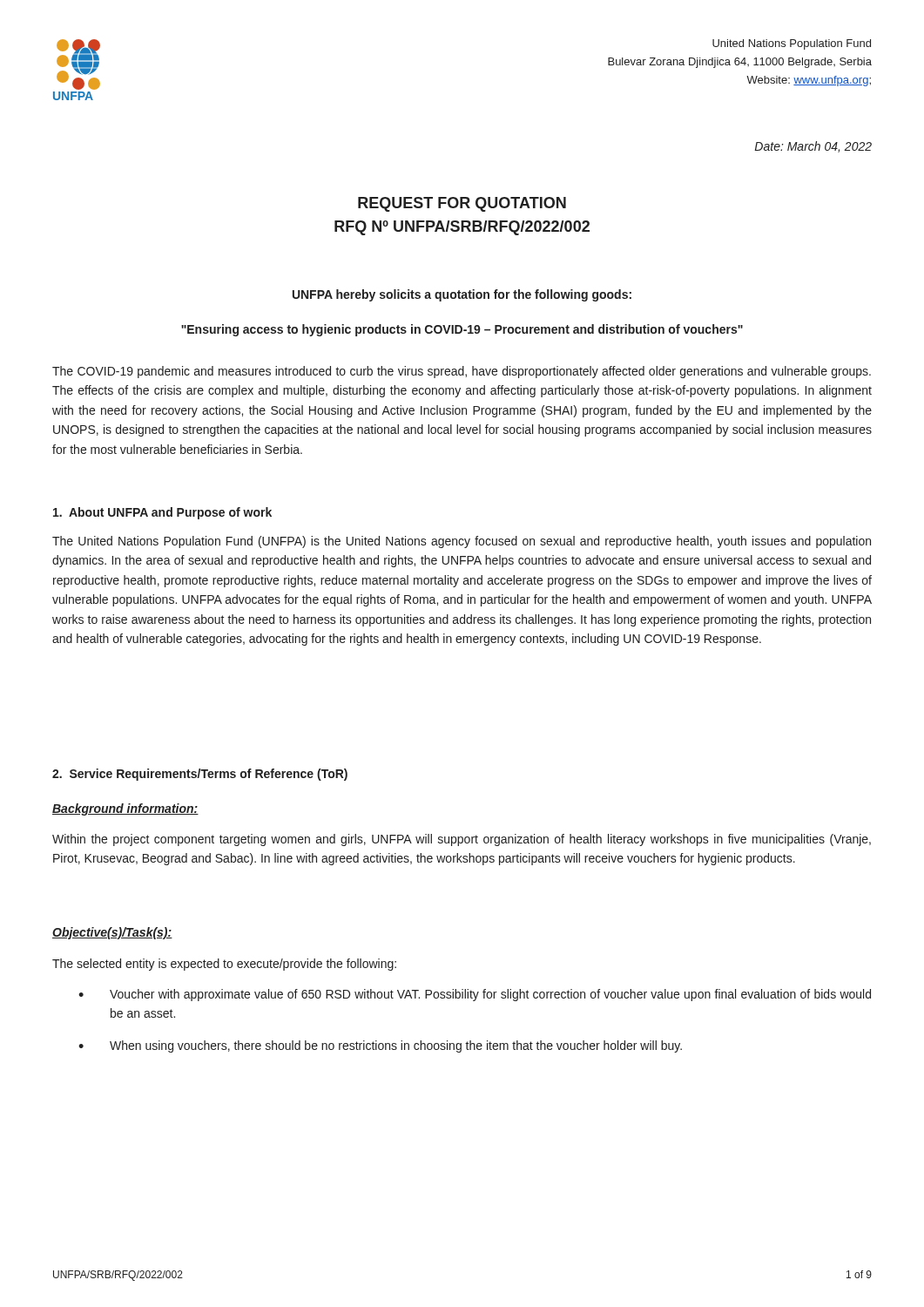The width and height of the screenshot is (924, 1307).
Task: Find the block on this page that starts "• Voucher with"
Action: tap(475, 1004)
